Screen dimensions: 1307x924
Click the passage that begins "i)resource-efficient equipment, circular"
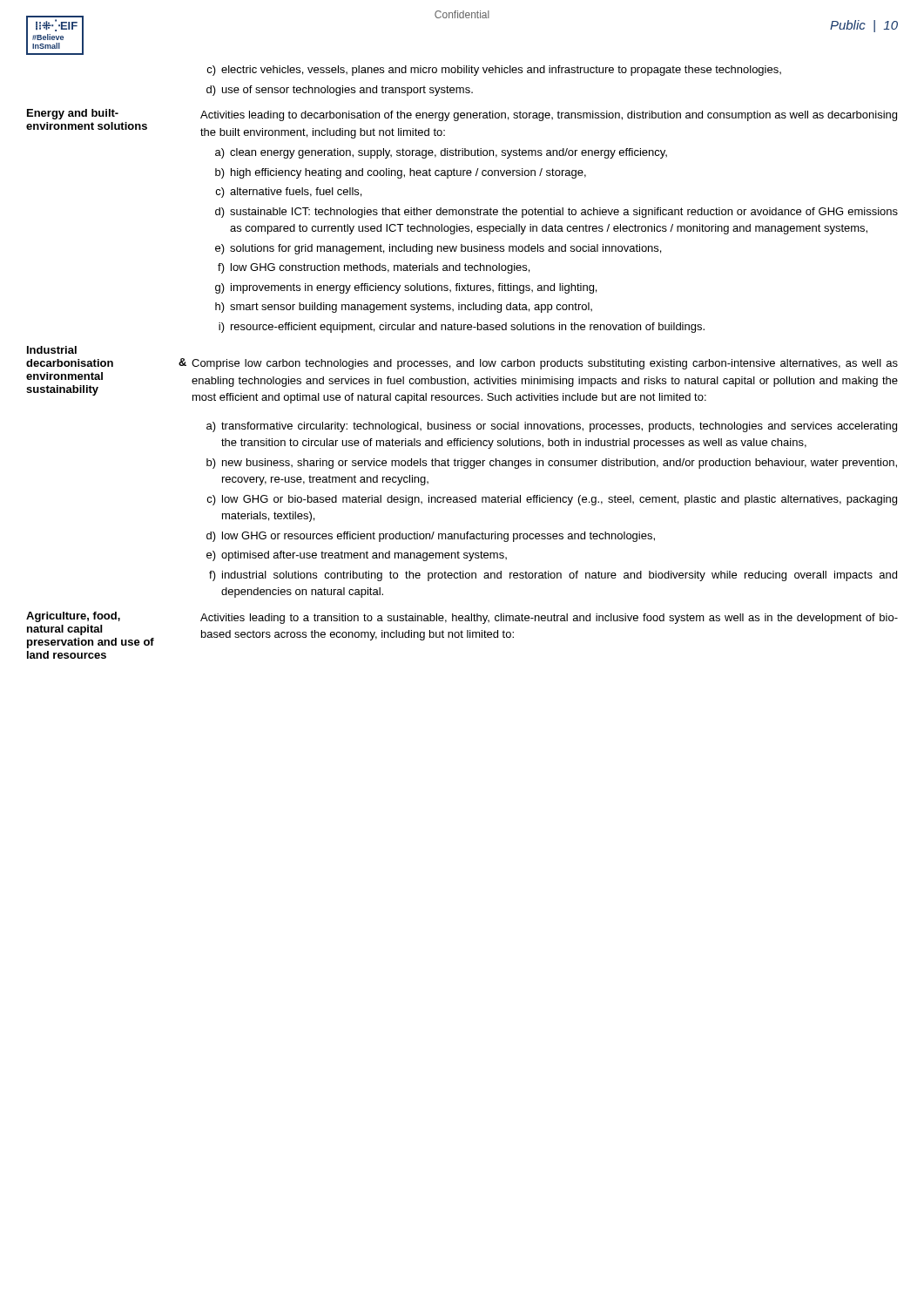(x=549, y=326)
